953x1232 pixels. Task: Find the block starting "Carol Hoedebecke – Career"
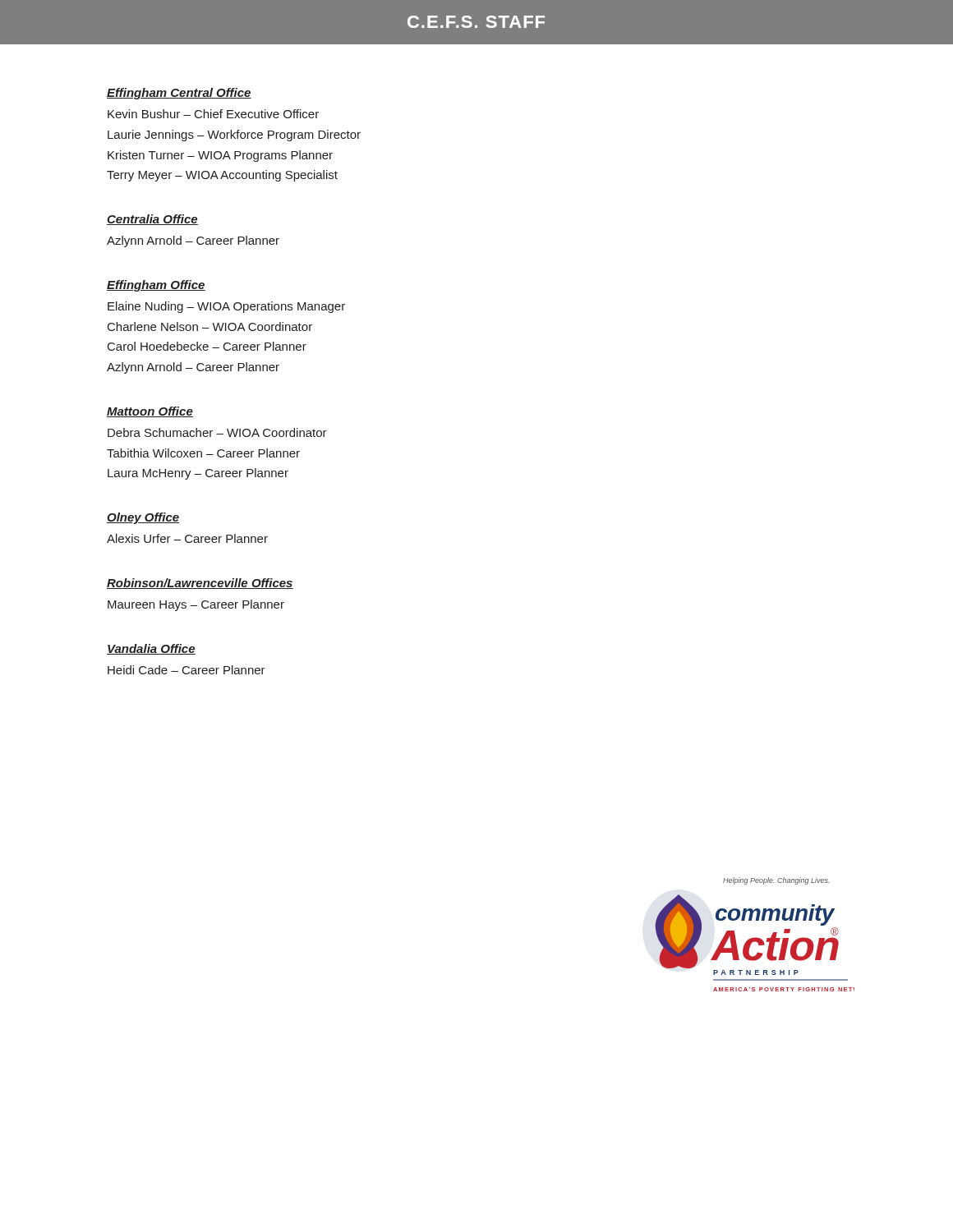(206, 346)
